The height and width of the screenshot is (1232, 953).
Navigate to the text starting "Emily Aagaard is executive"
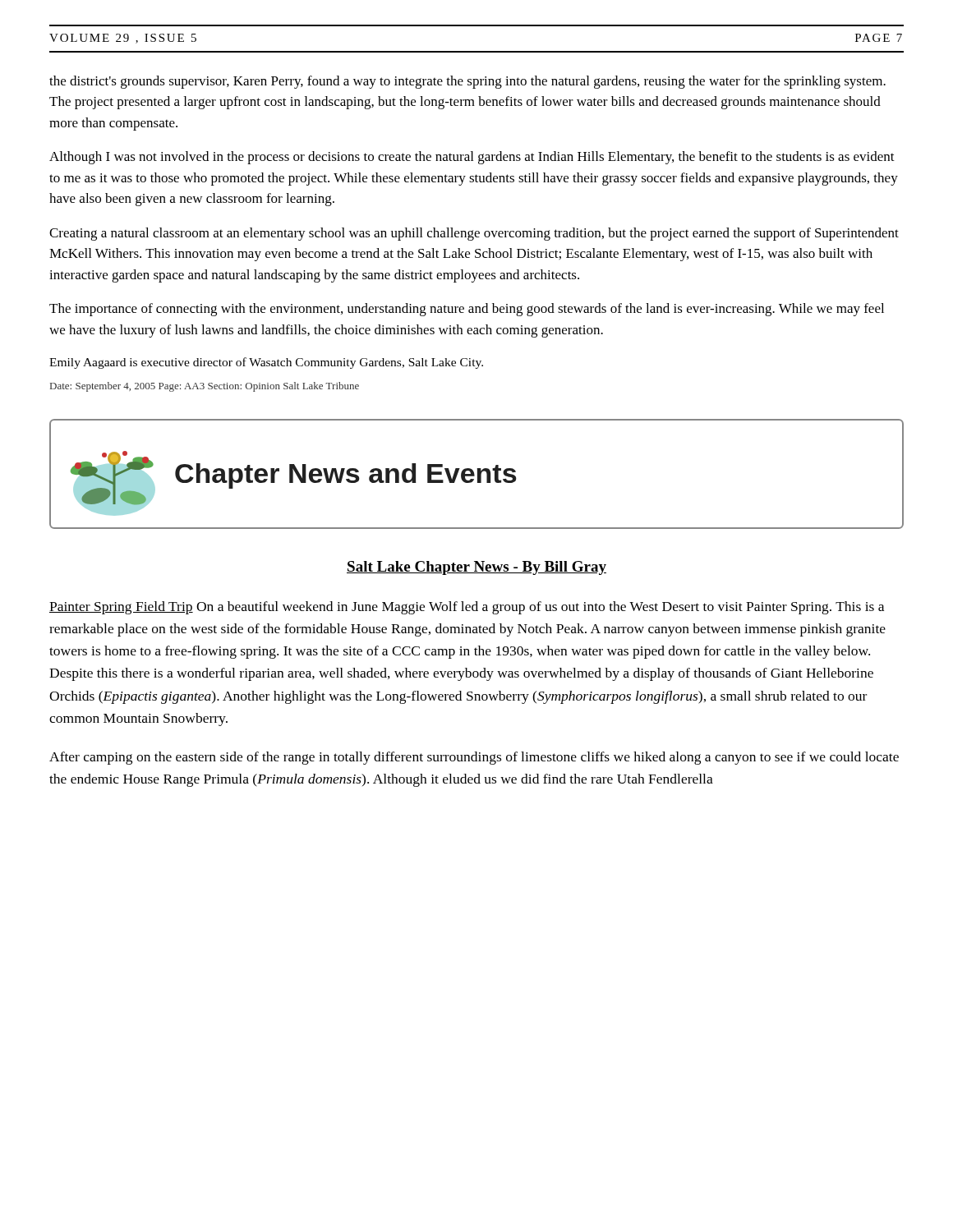267,362
